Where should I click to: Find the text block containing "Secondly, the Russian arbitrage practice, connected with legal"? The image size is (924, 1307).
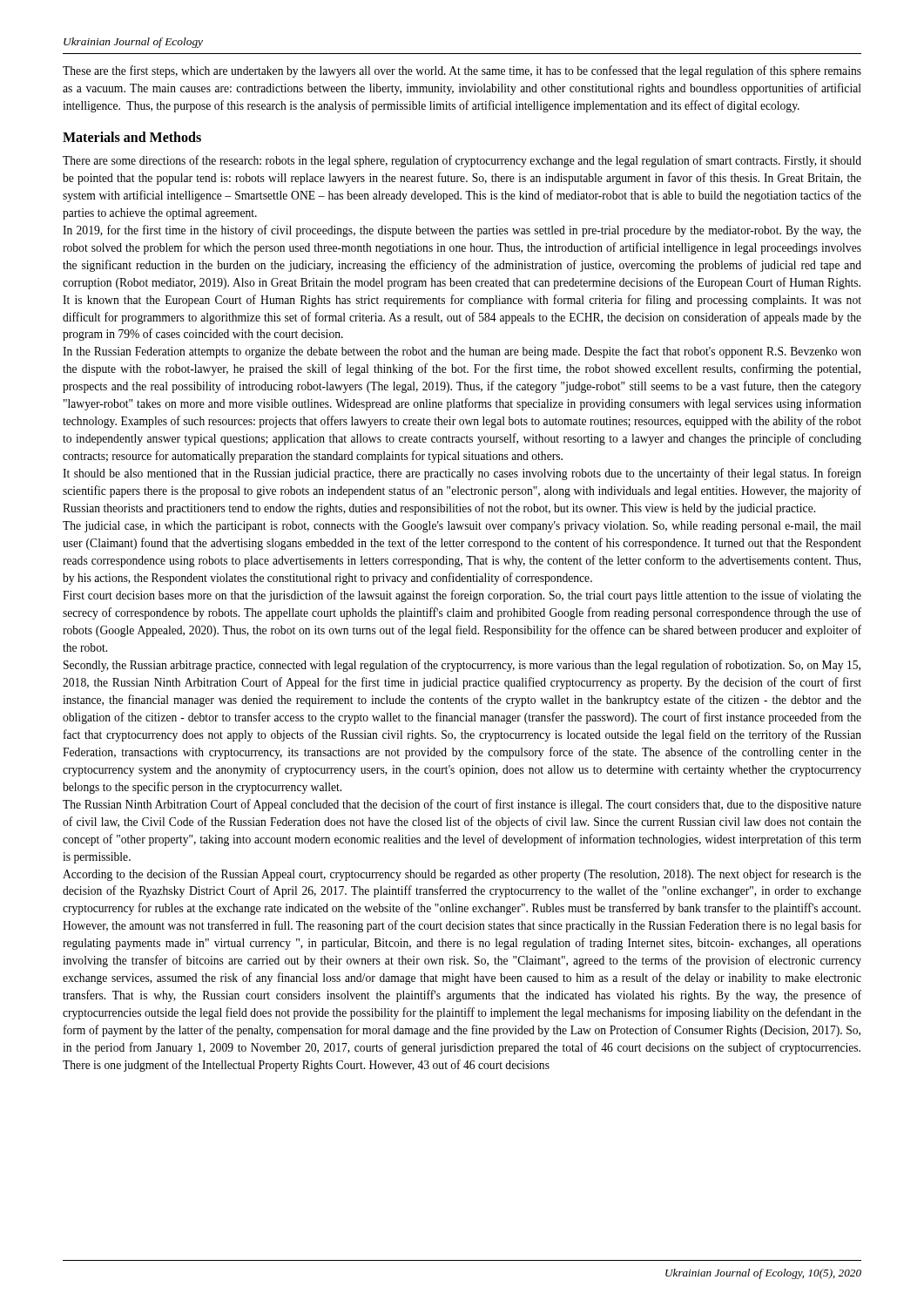click(462, 726)
